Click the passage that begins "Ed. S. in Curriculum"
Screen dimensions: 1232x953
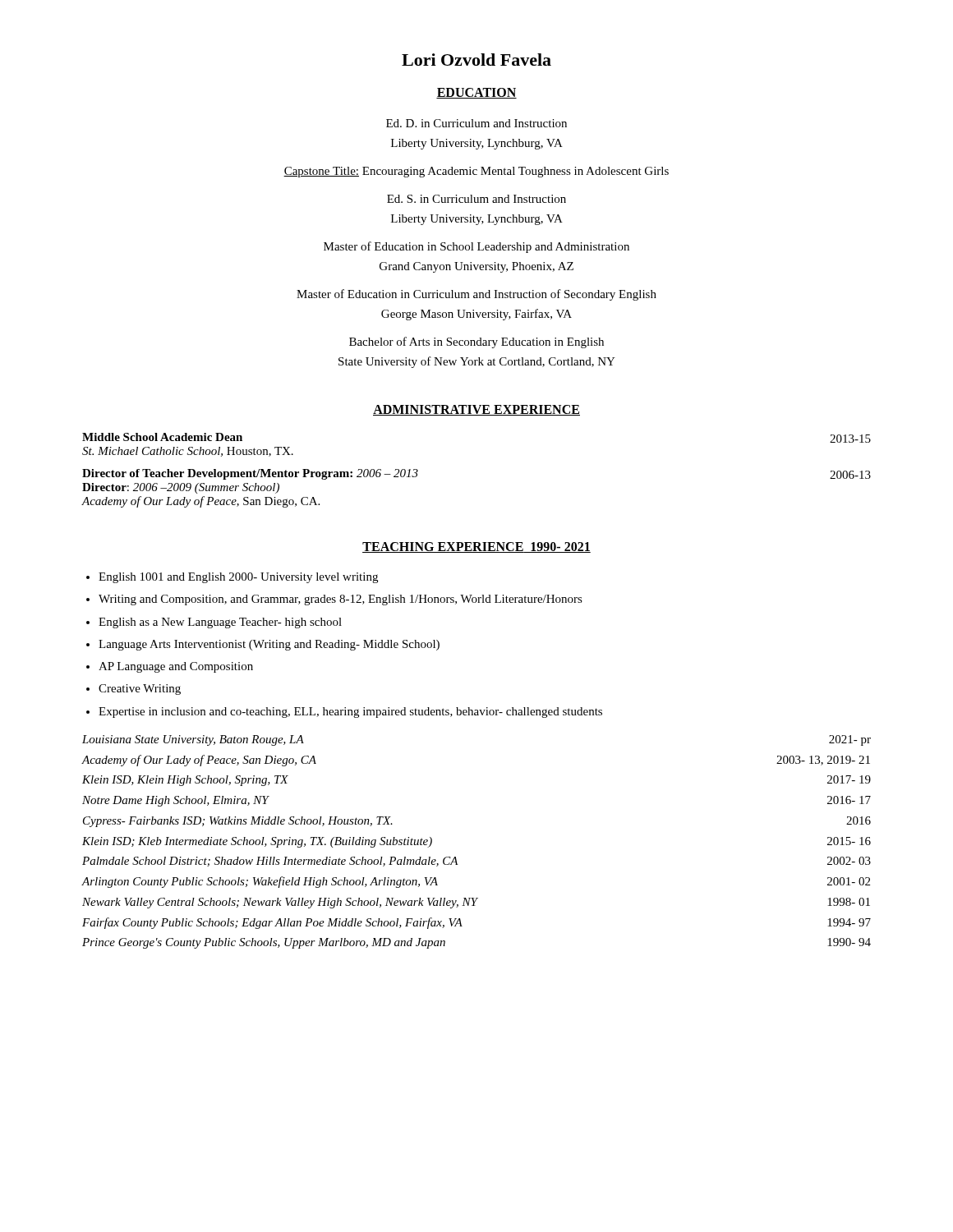point(476,209)
